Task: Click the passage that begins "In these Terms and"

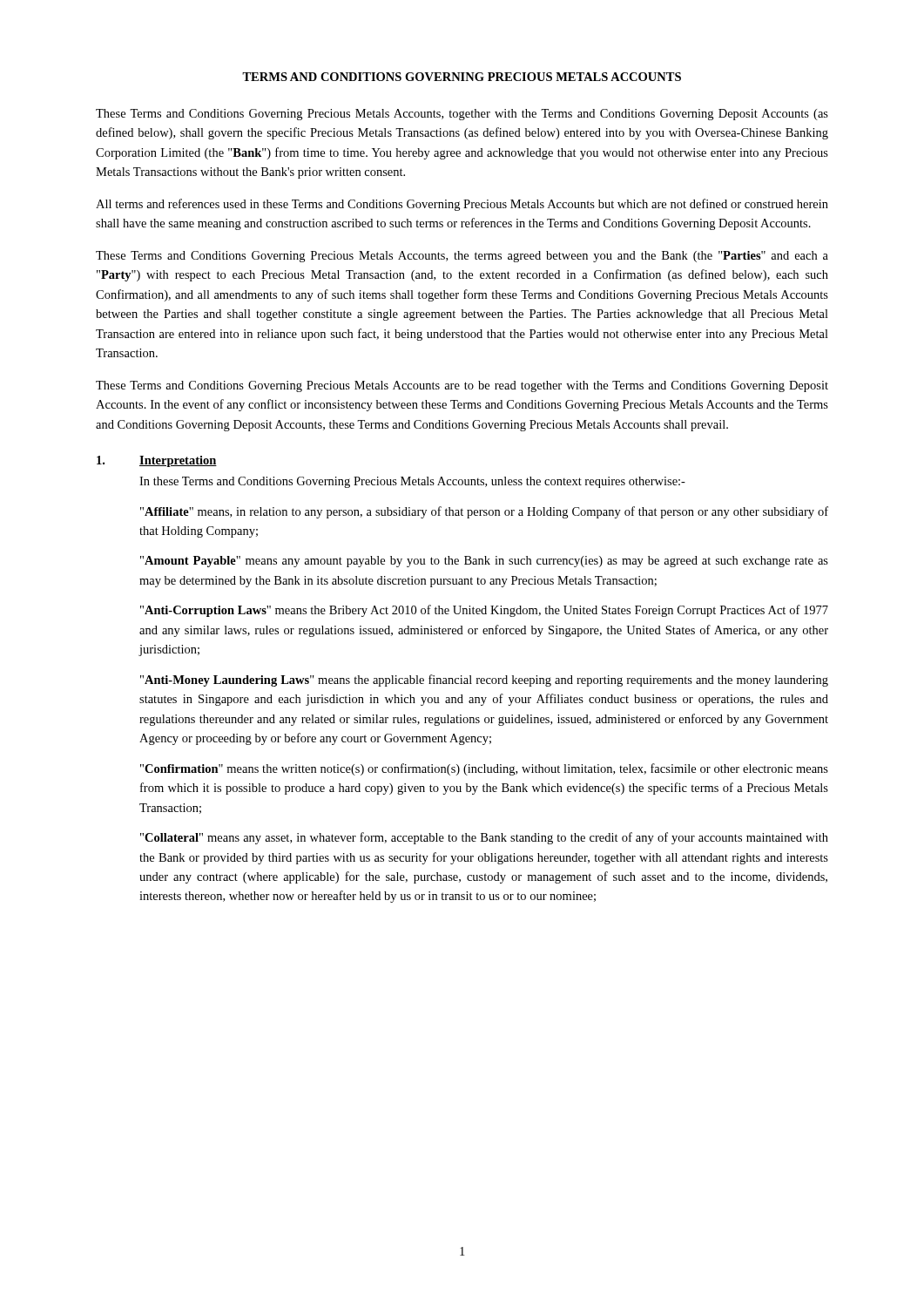Action: (412, 481)
